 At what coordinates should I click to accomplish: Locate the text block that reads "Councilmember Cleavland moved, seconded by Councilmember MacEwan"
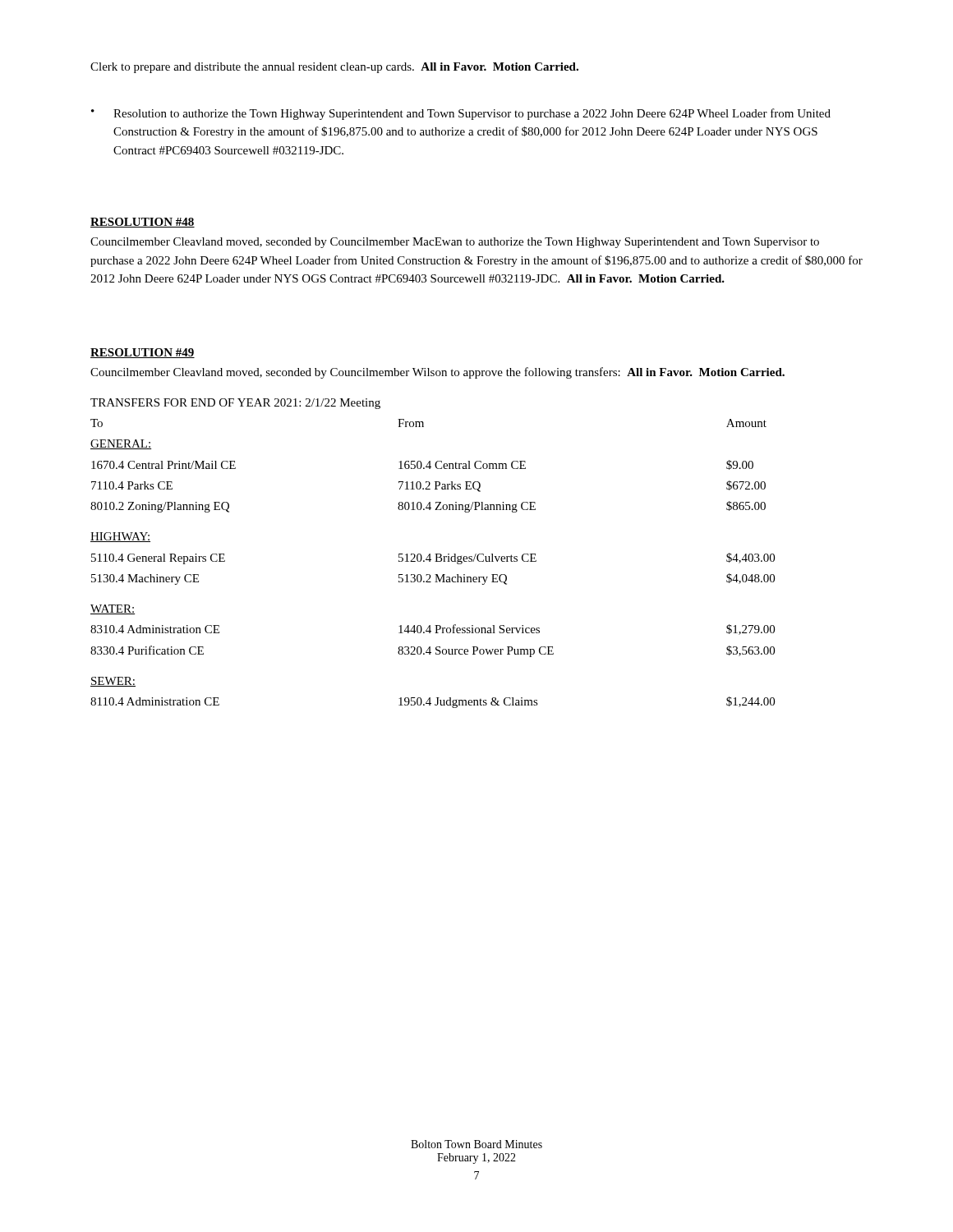click(476, 260)
